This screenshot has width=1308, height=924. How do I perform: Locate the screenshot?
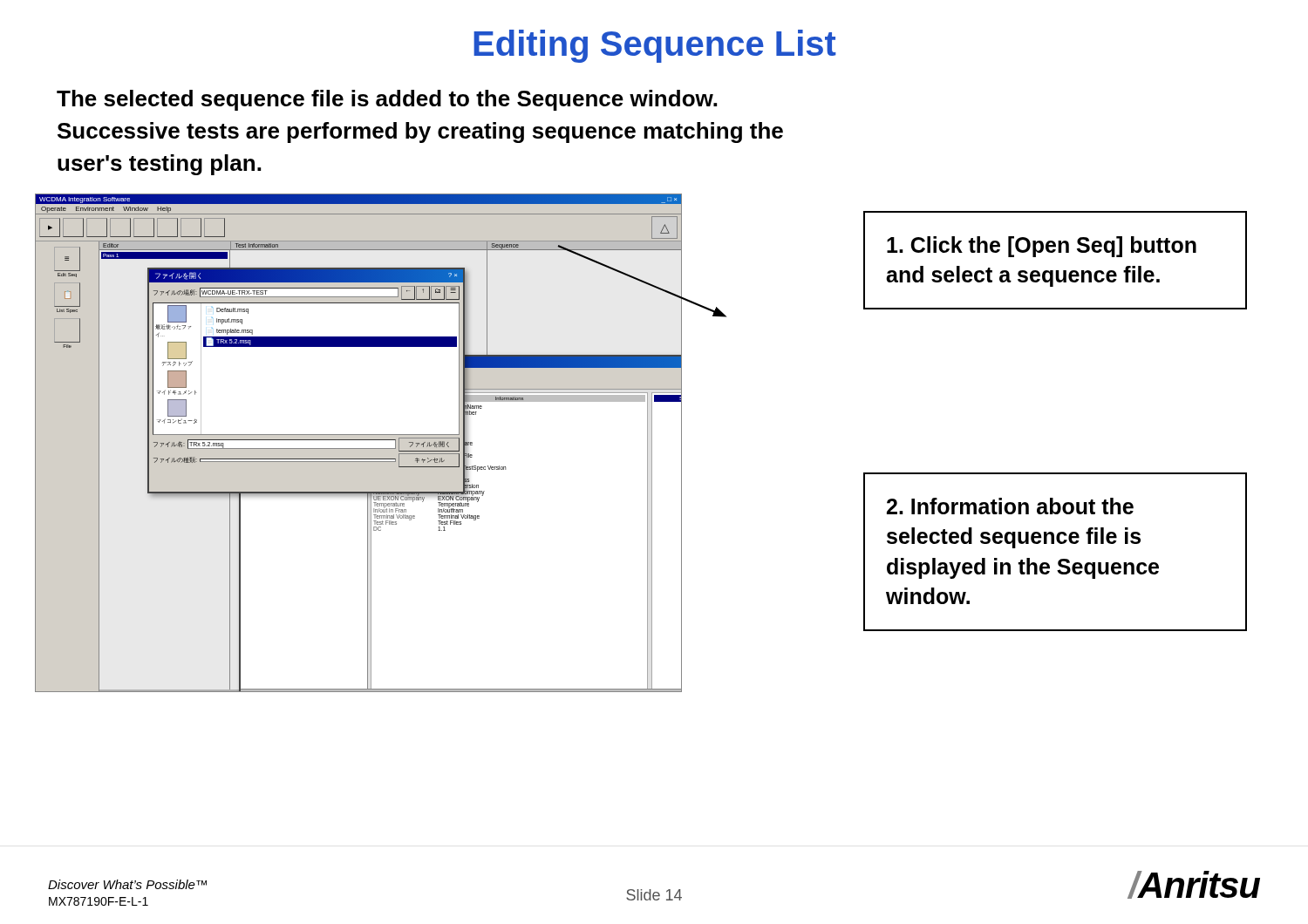(x=358, y=443)
